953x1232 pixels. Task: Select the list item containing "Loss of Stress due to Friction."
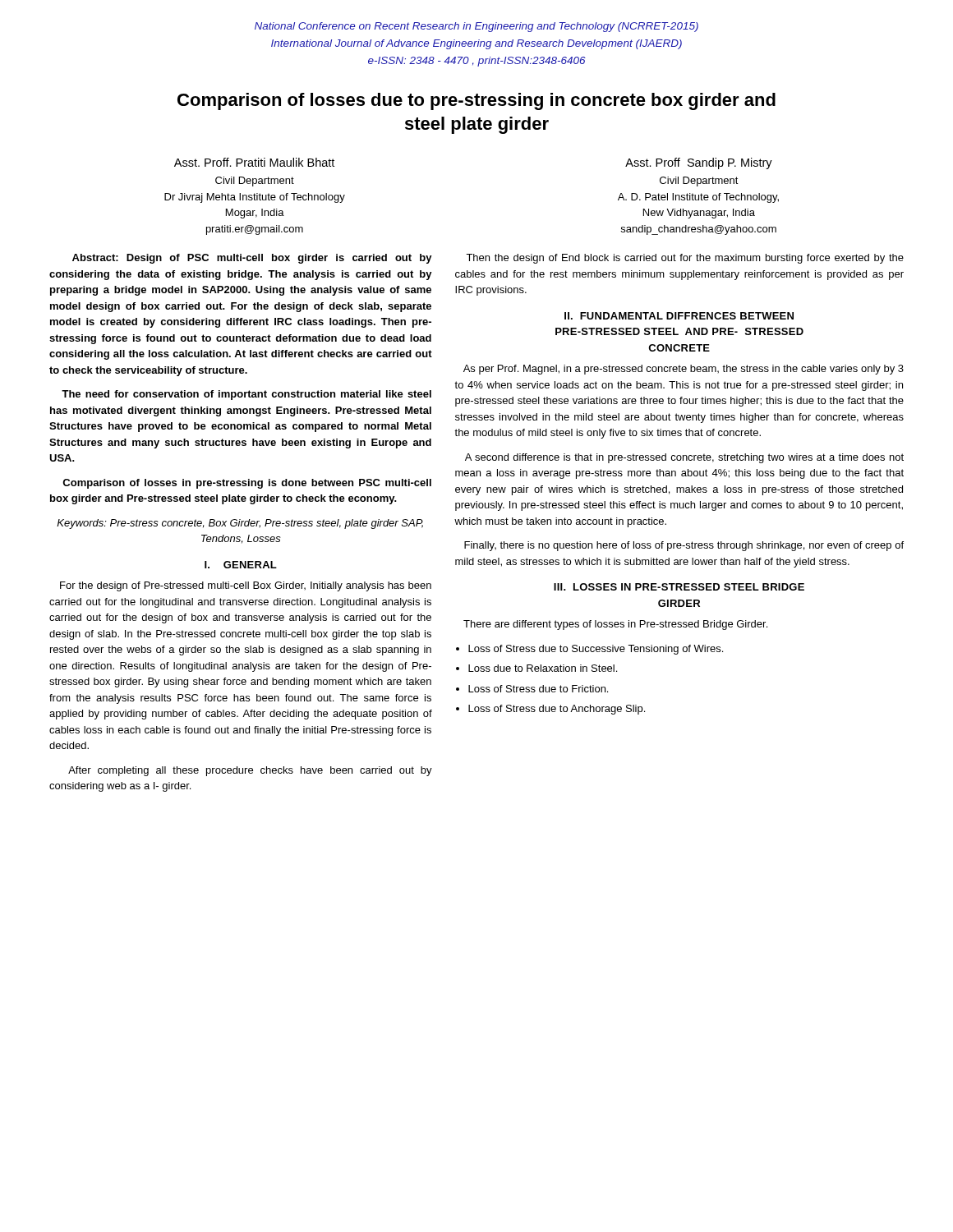[539, 688]
